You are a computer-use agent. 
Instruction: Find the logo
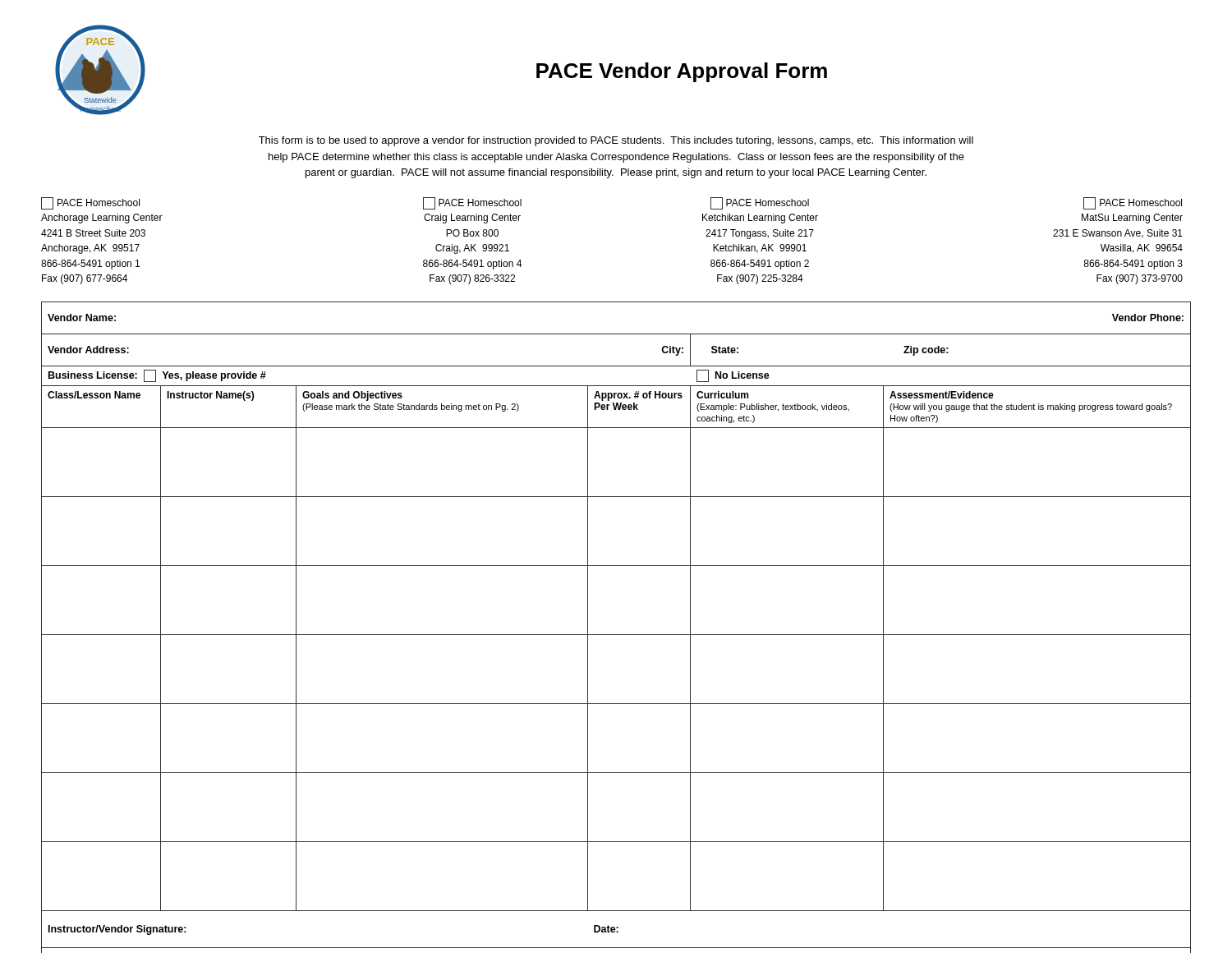pos(107,71)
